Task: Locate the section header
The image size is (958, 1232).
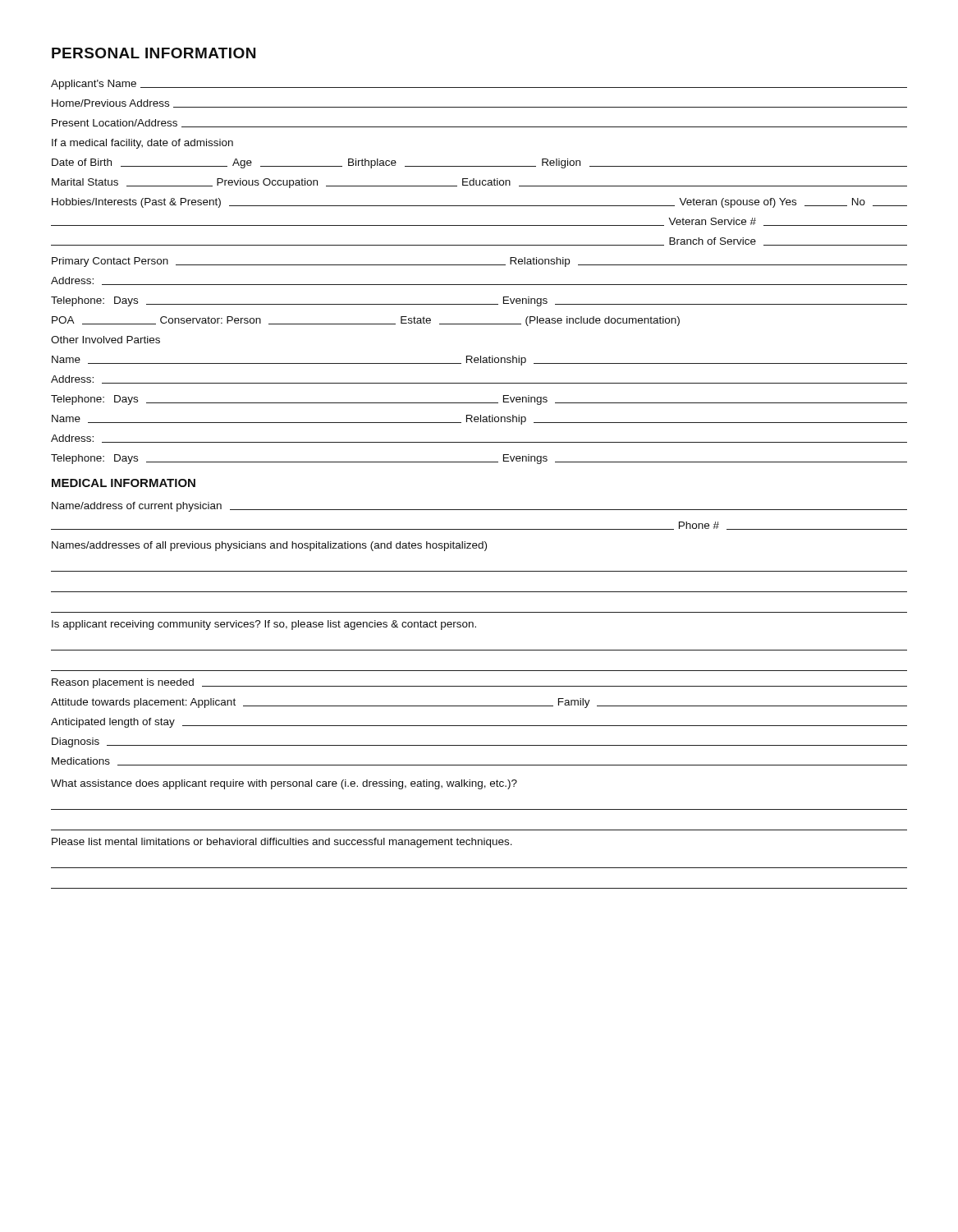Action: click(123, 483)
